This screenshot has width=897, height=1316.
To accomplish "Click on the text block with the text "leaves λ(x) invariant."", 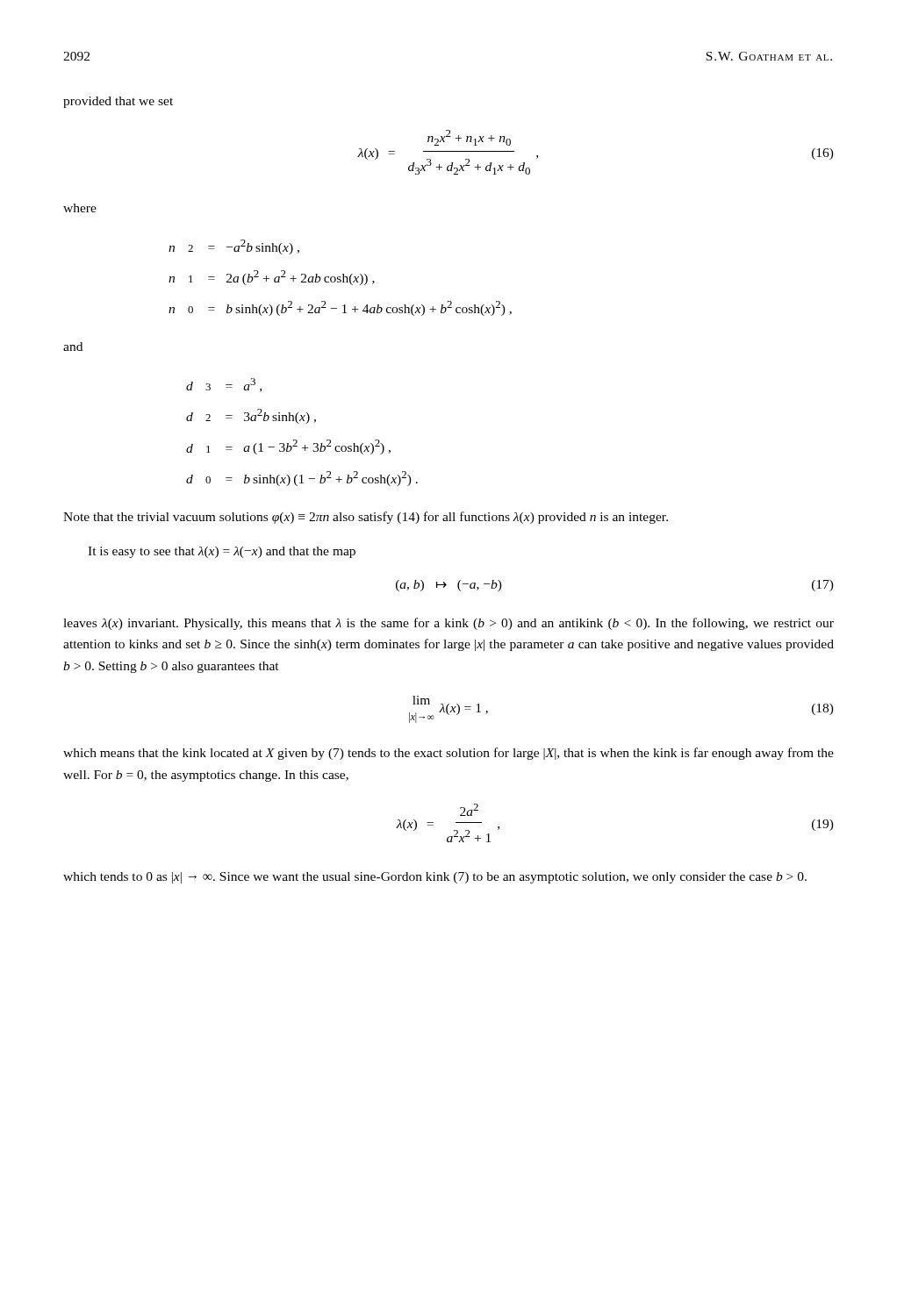I will pyautogui.click(x=448, y=645).
